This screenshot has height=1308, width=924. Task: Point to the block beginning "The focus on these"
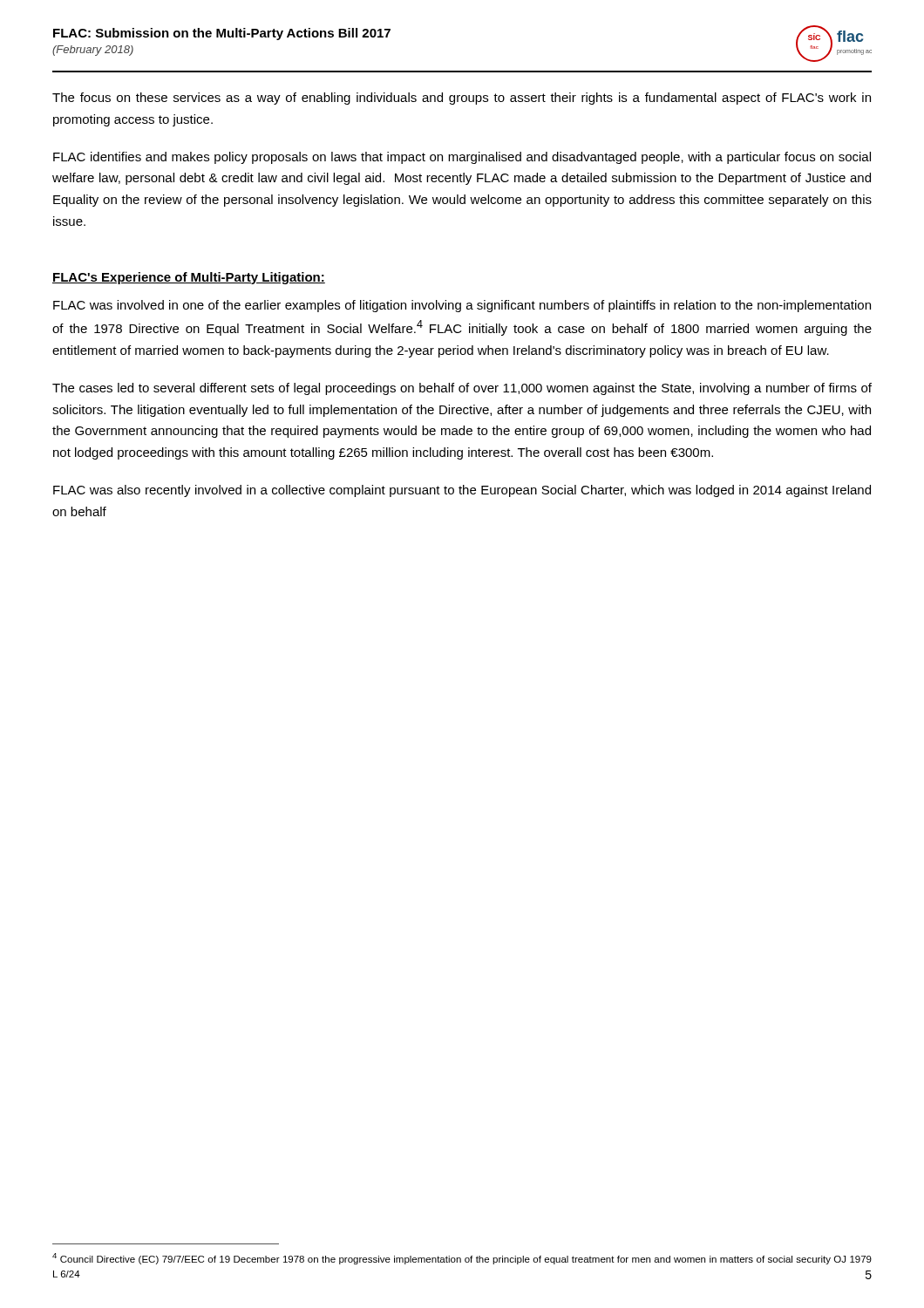coord(462,108)
